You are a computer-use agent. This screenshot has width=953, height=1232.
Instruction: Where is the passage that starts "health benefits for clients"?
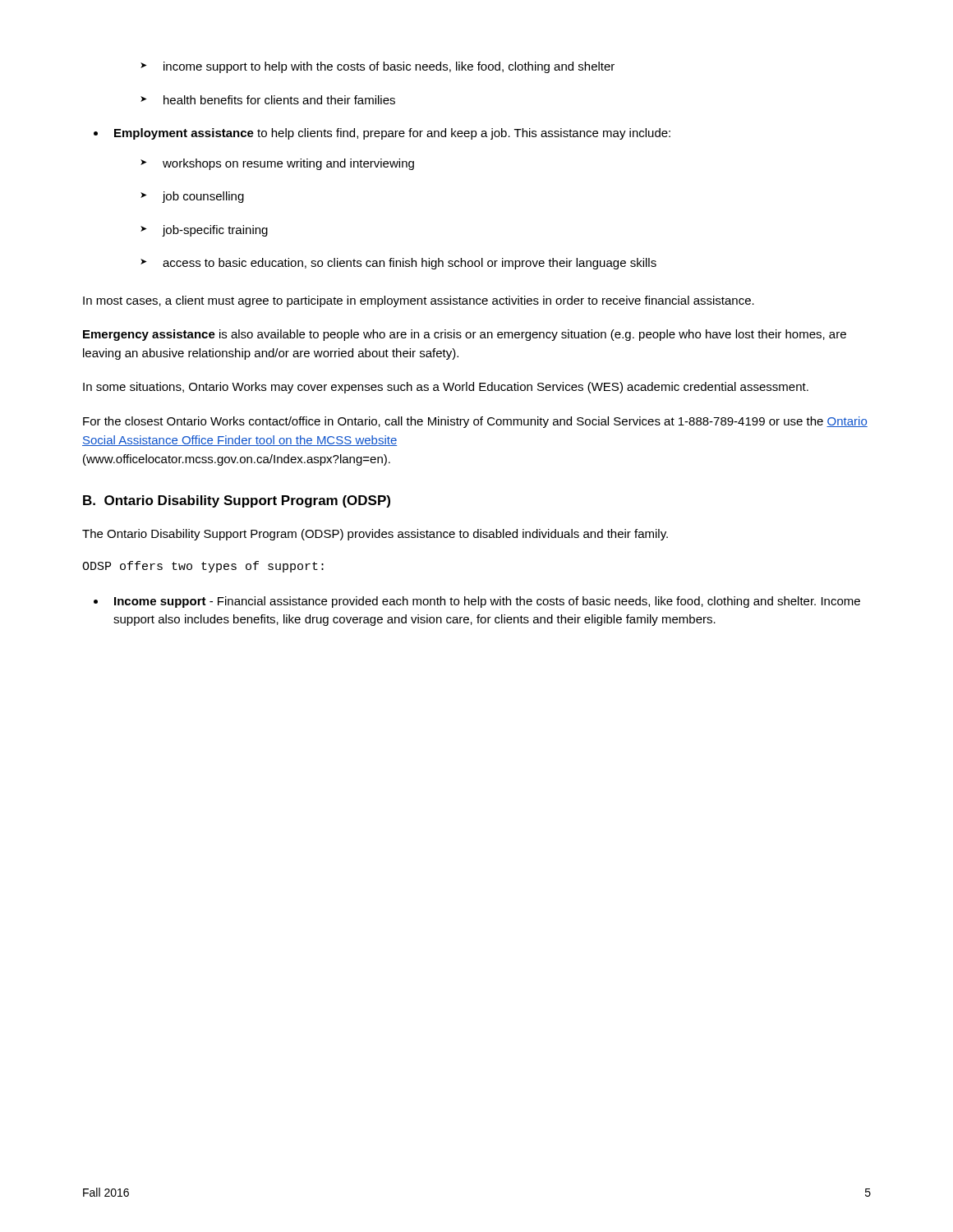(x=268, y=100)
